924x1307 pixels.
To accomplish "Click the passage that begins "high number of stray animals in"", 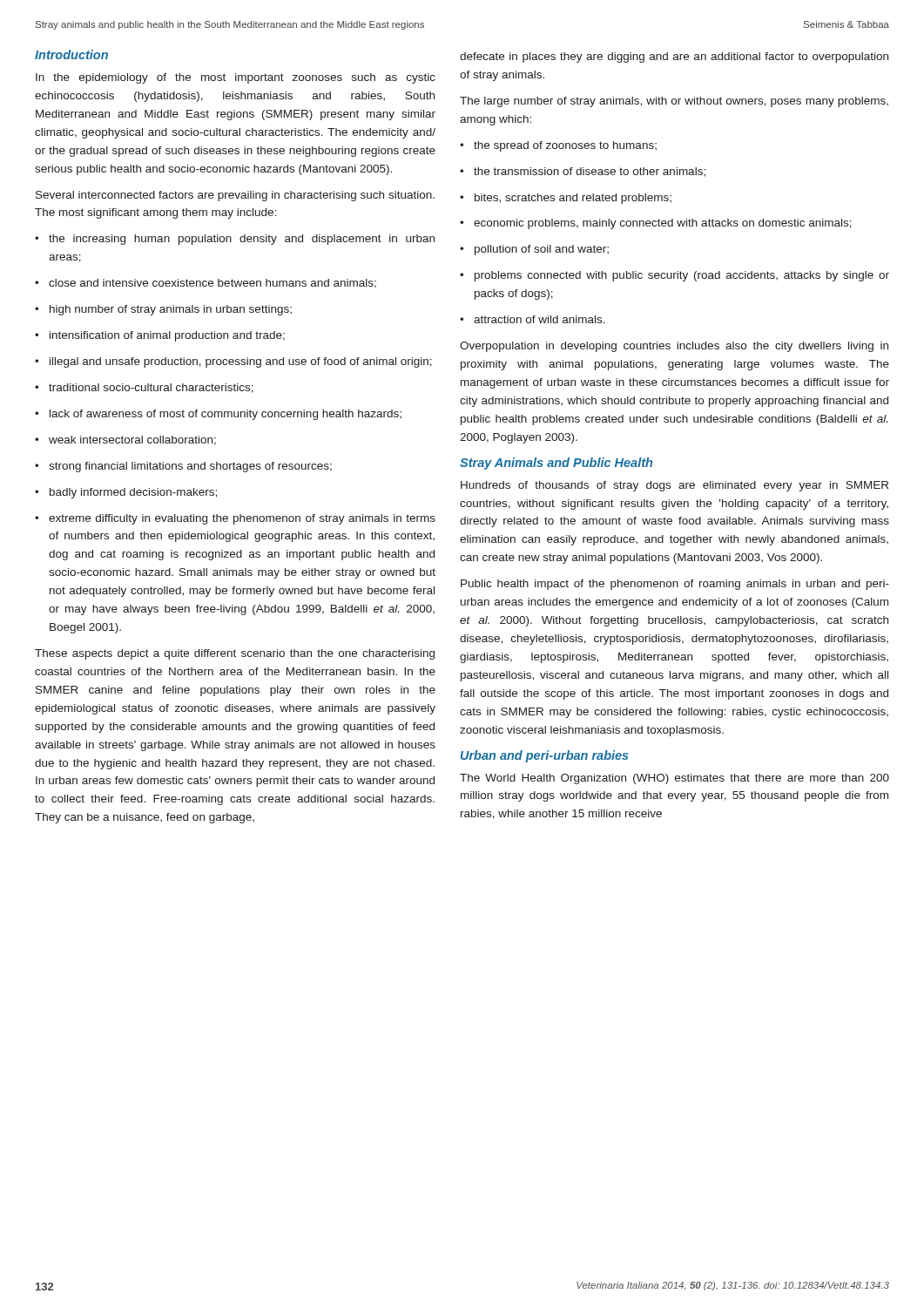I will pyautogui.click(x=235, y=310).
